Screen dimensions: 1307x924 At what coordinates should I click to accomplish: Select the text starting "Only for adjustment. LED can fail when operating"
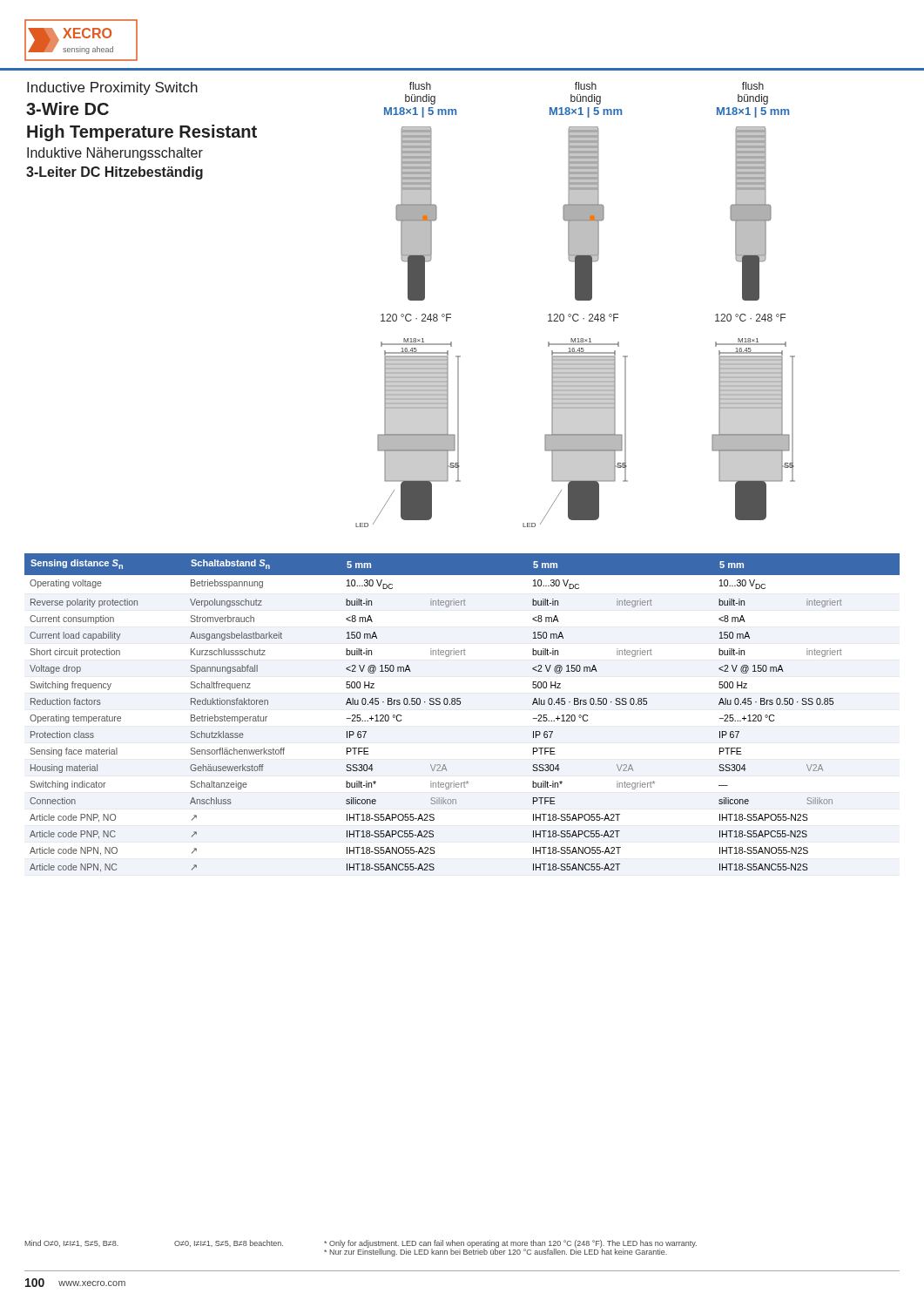click(511, 1248)
